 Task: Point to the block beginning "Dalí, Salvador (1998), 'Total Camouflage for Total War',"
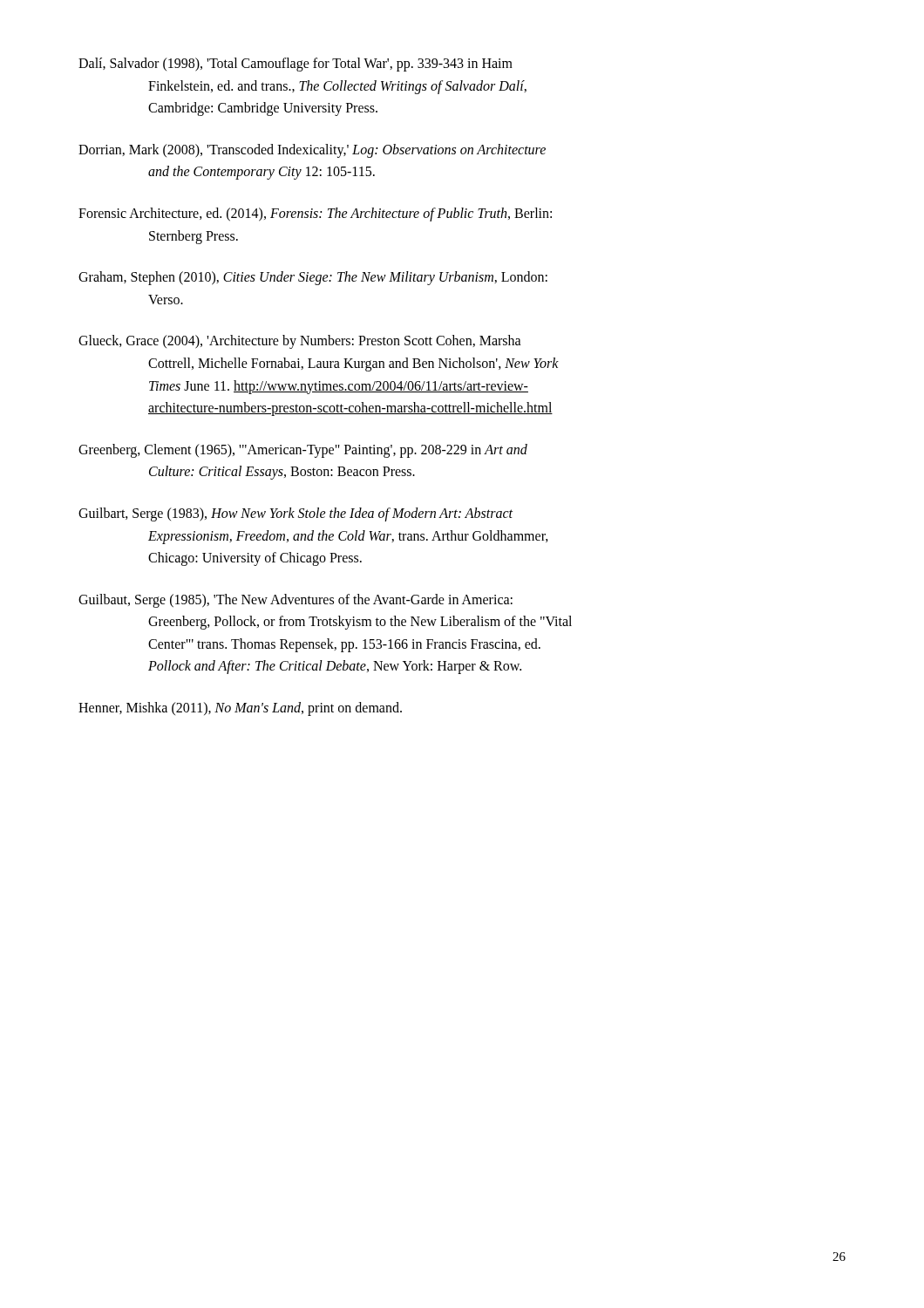click(462, 86)
